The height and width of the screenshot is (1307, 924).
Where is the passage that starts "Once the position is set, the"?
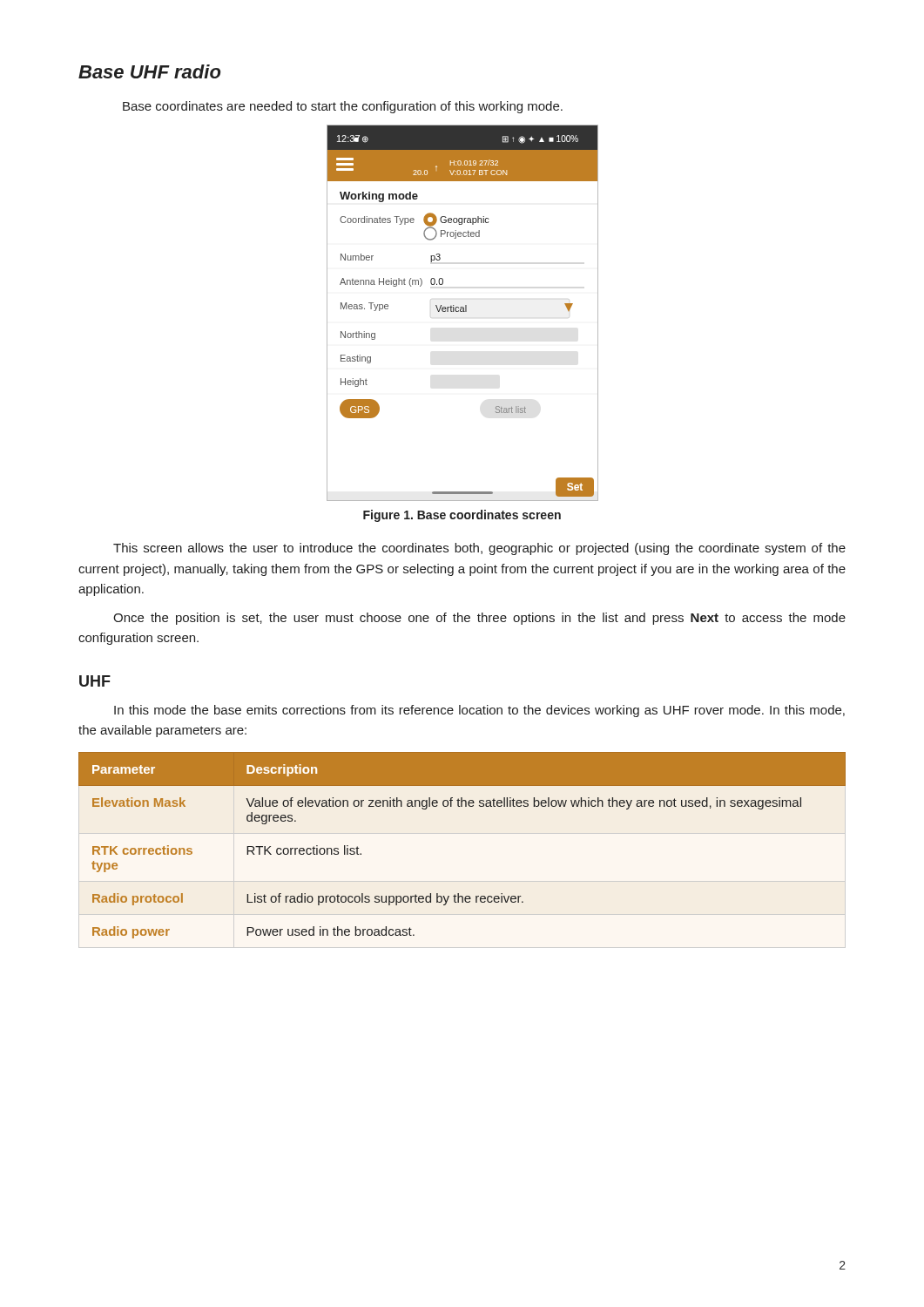[462, 627]
